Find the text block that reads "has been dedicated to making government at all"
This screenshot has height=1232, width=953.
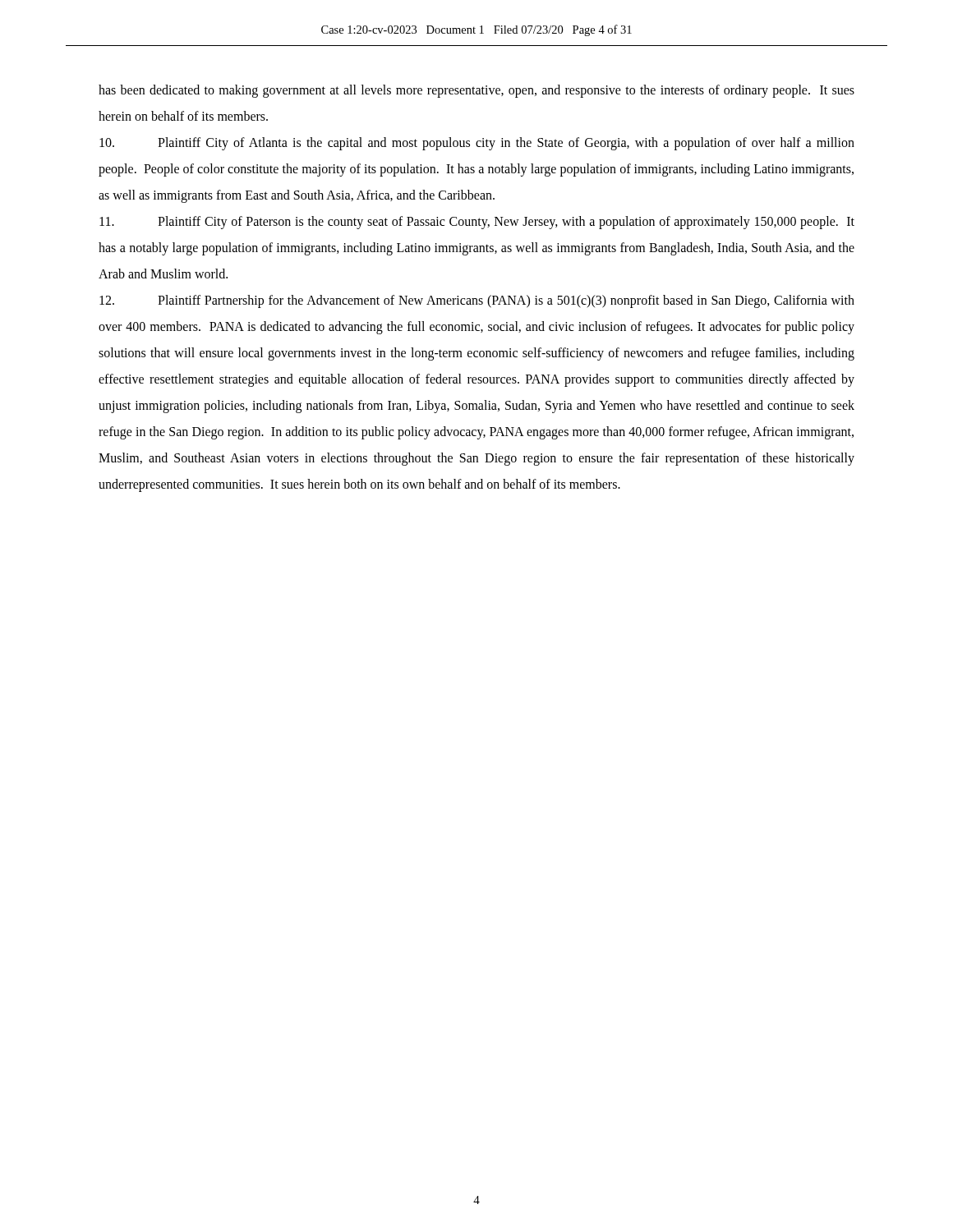pos(476,103)
